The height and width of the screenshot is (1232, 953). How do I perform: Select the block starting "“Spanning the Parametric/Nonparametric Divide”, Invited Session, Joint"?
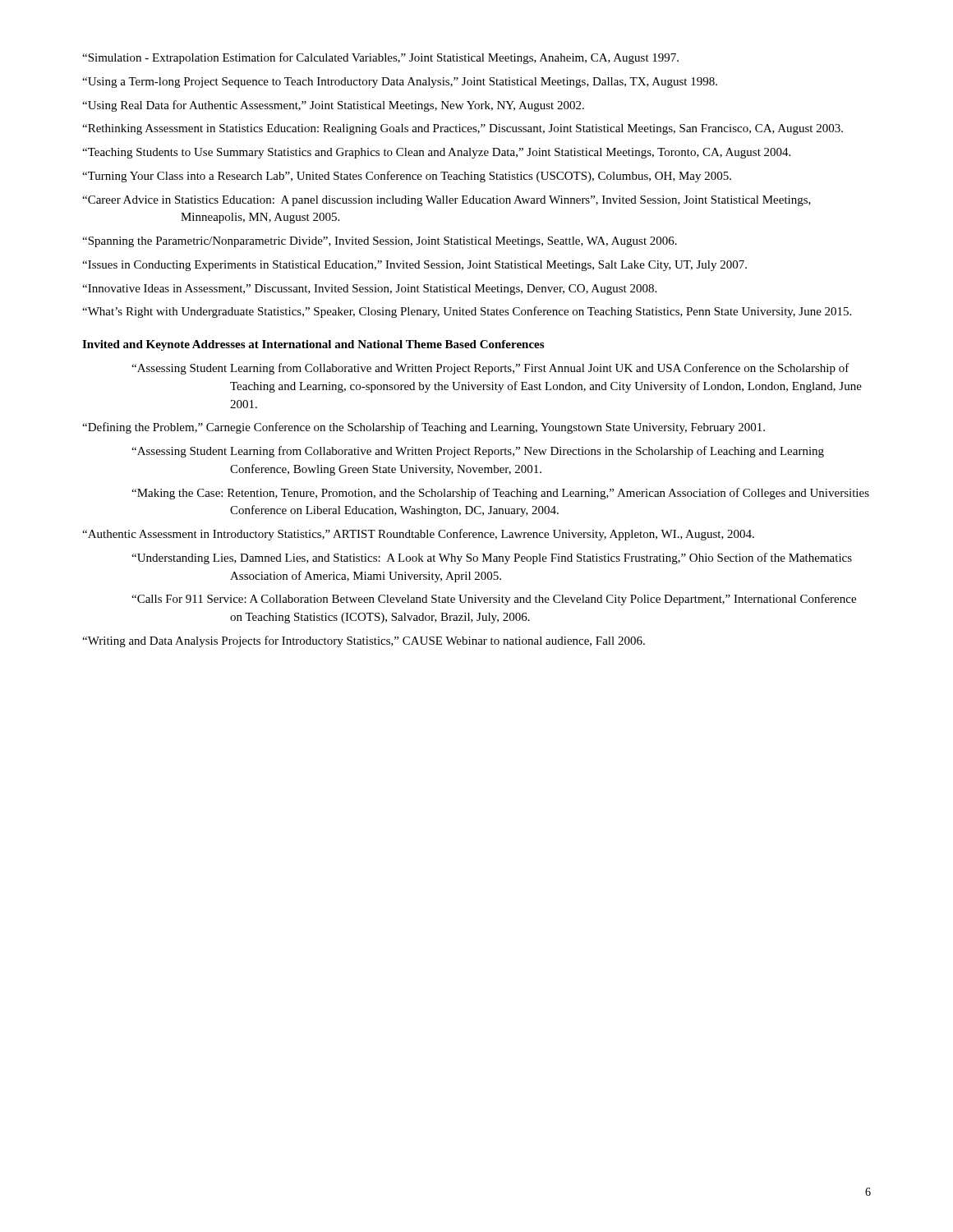(x=380, y=241)
